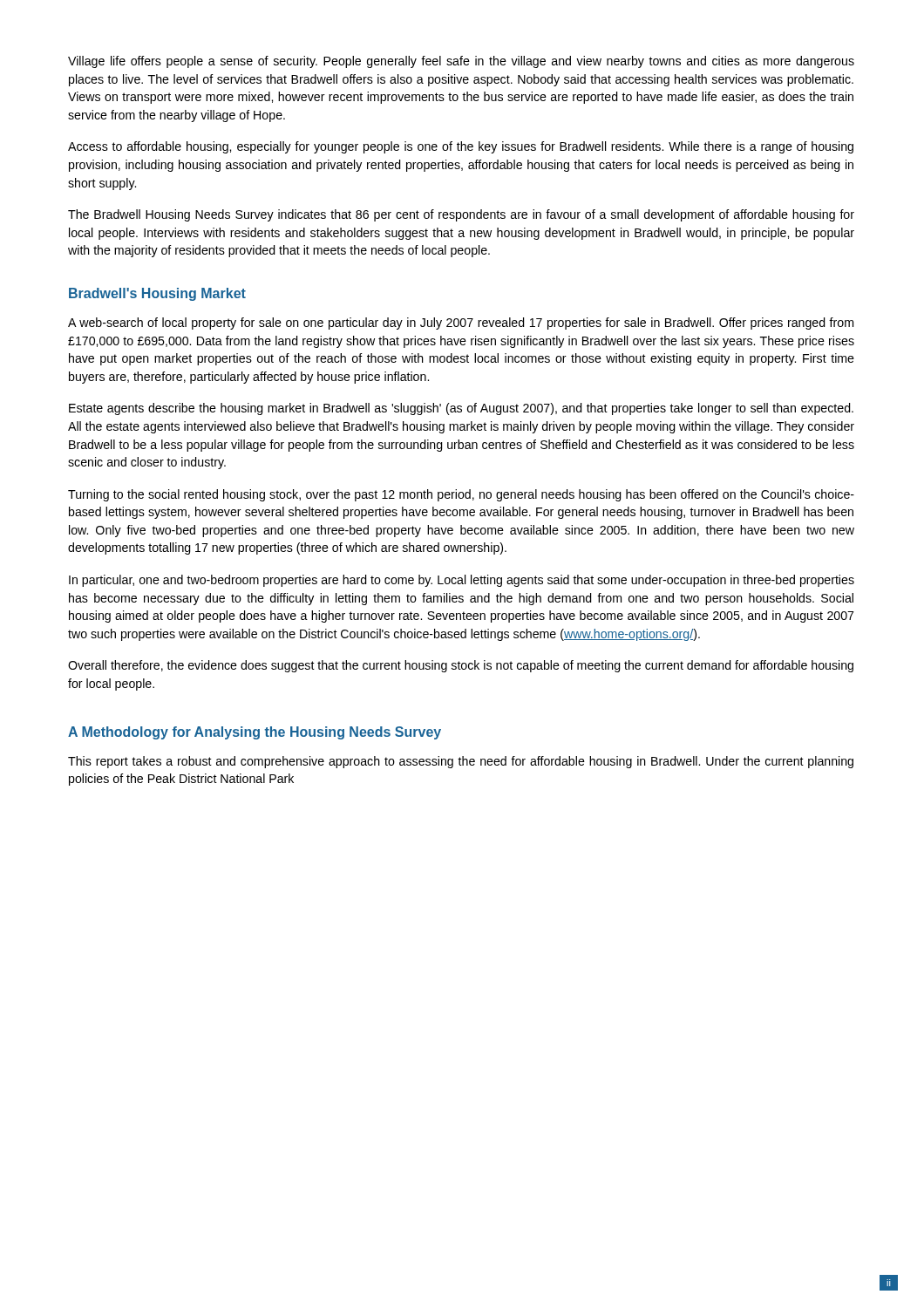Point to the block beginning "A web-search of local property"
The width and height of the screenshot is (924, 1308).
[x=461, y=349]
